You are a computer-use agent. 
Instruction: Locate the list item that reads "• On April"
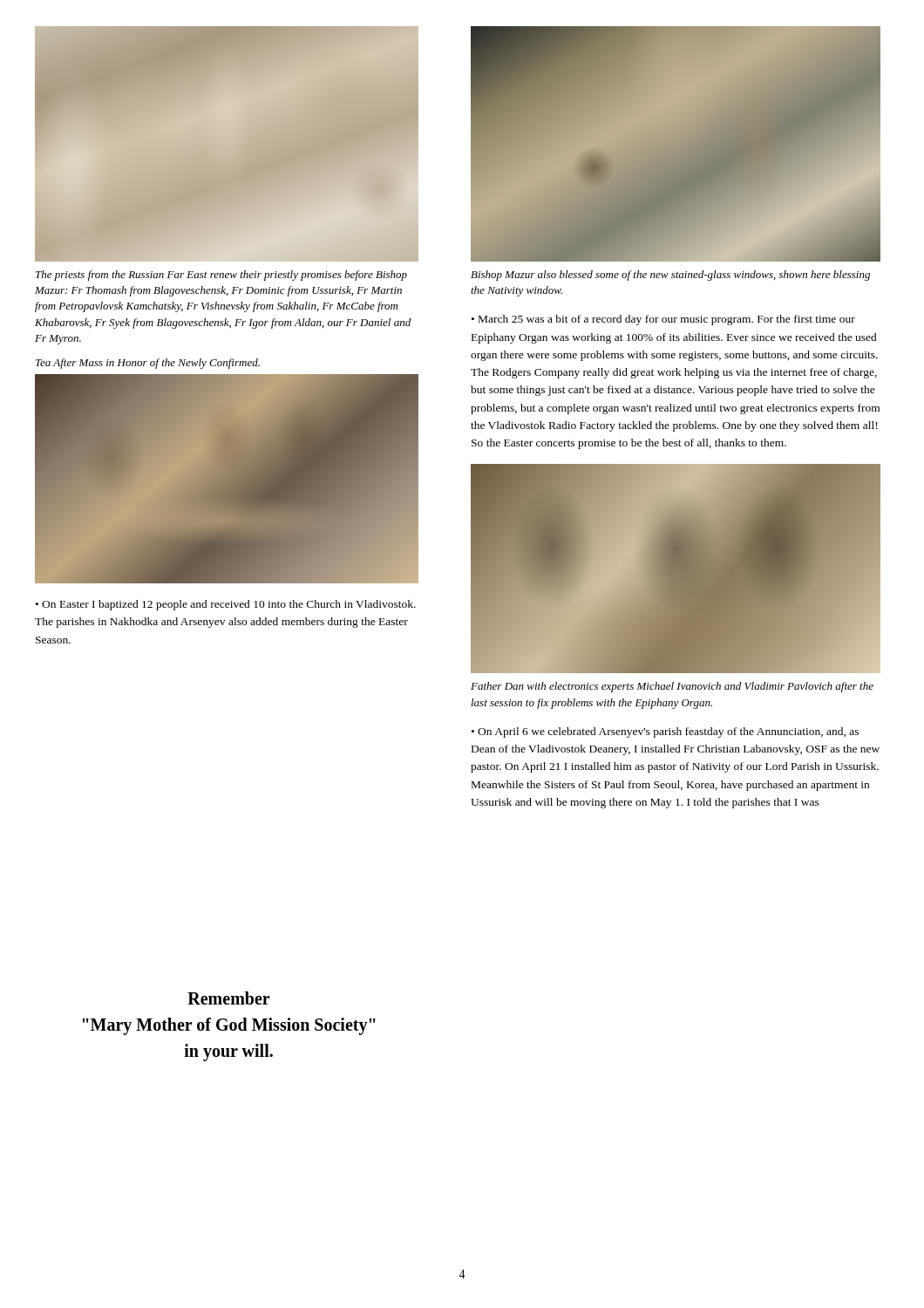click(675, 766)
